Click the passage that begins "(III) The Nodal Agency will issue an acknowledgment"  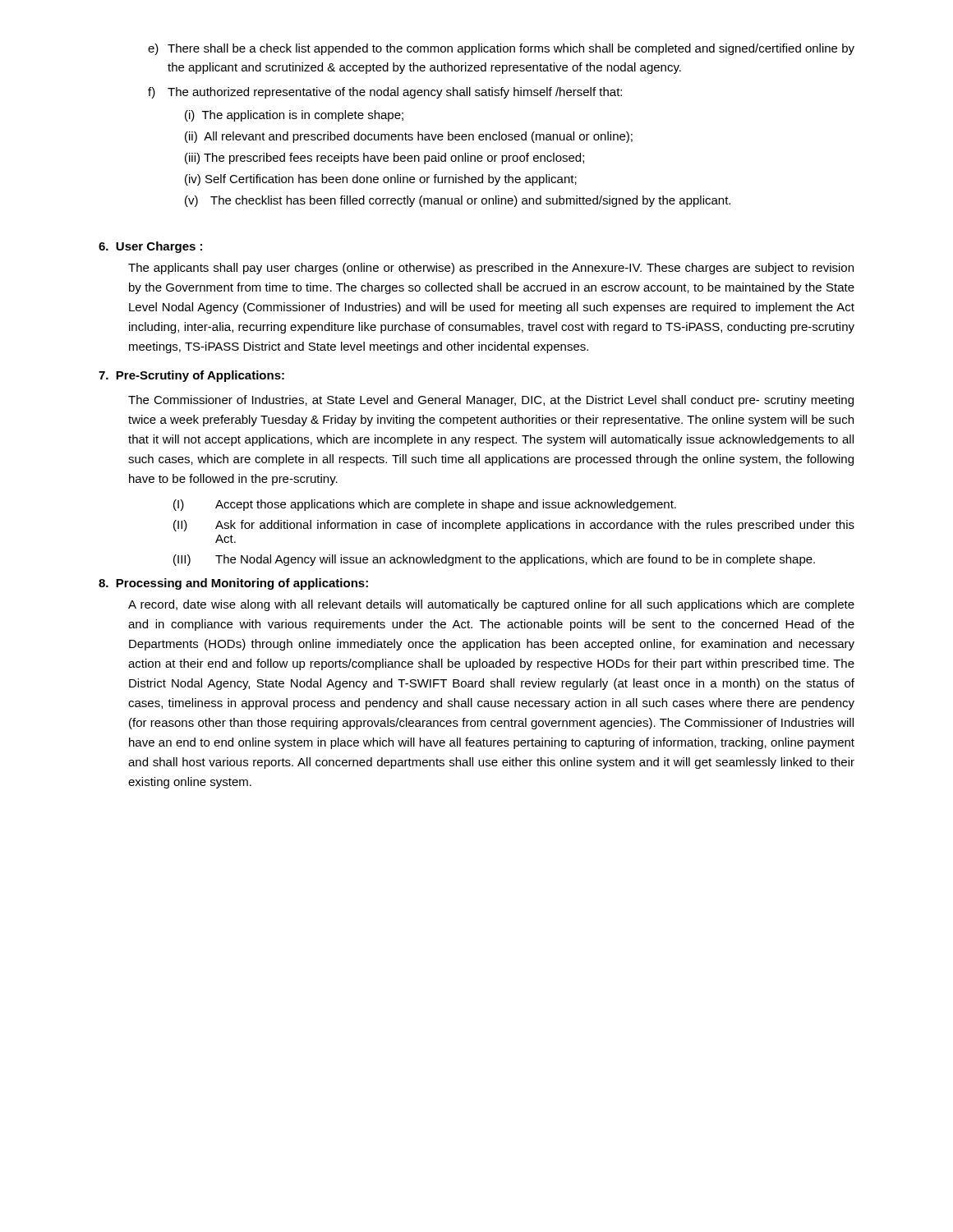tap(513, 559)
